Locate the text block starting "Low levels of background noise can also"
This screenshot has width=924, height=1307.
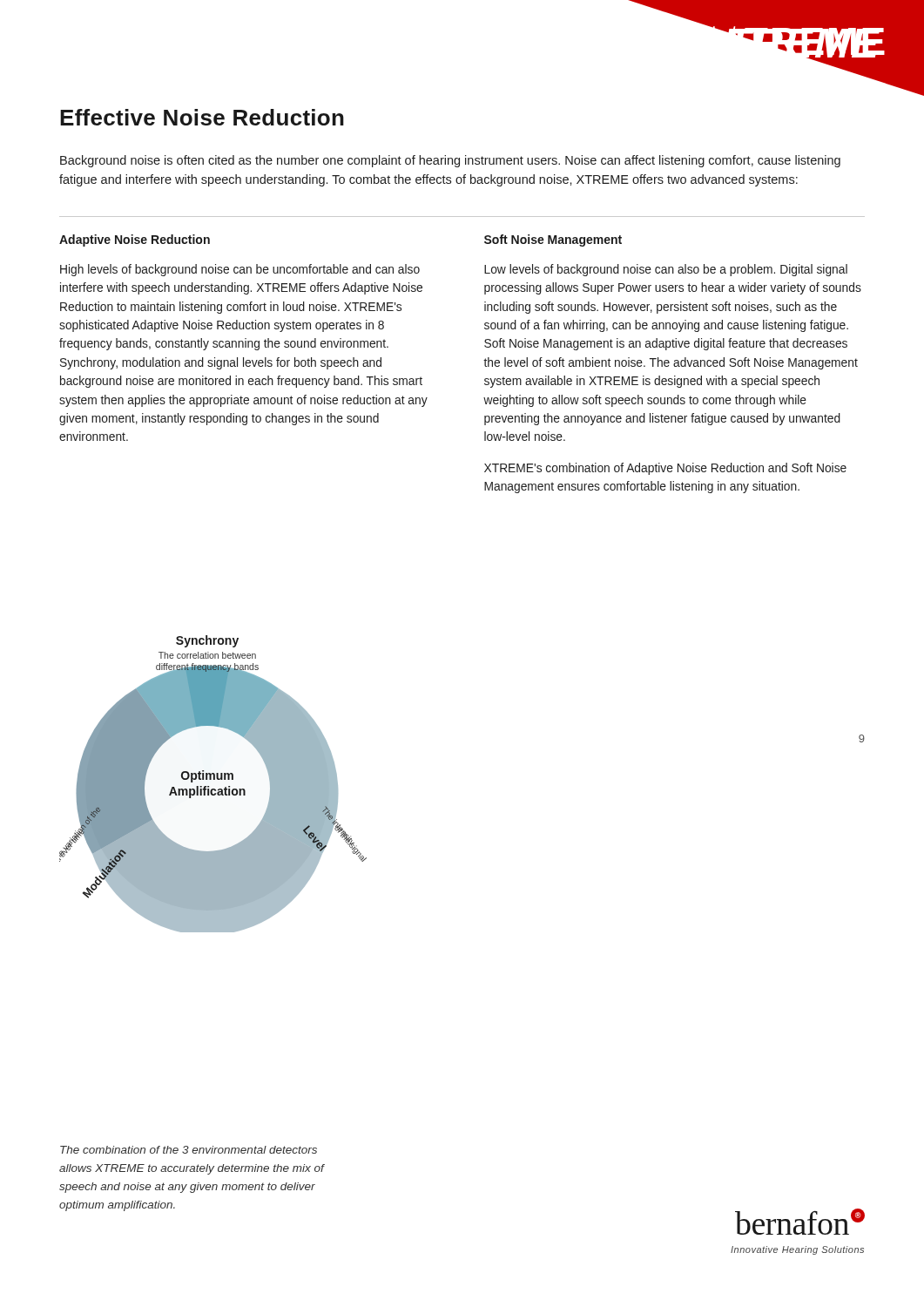pos(674,378)
